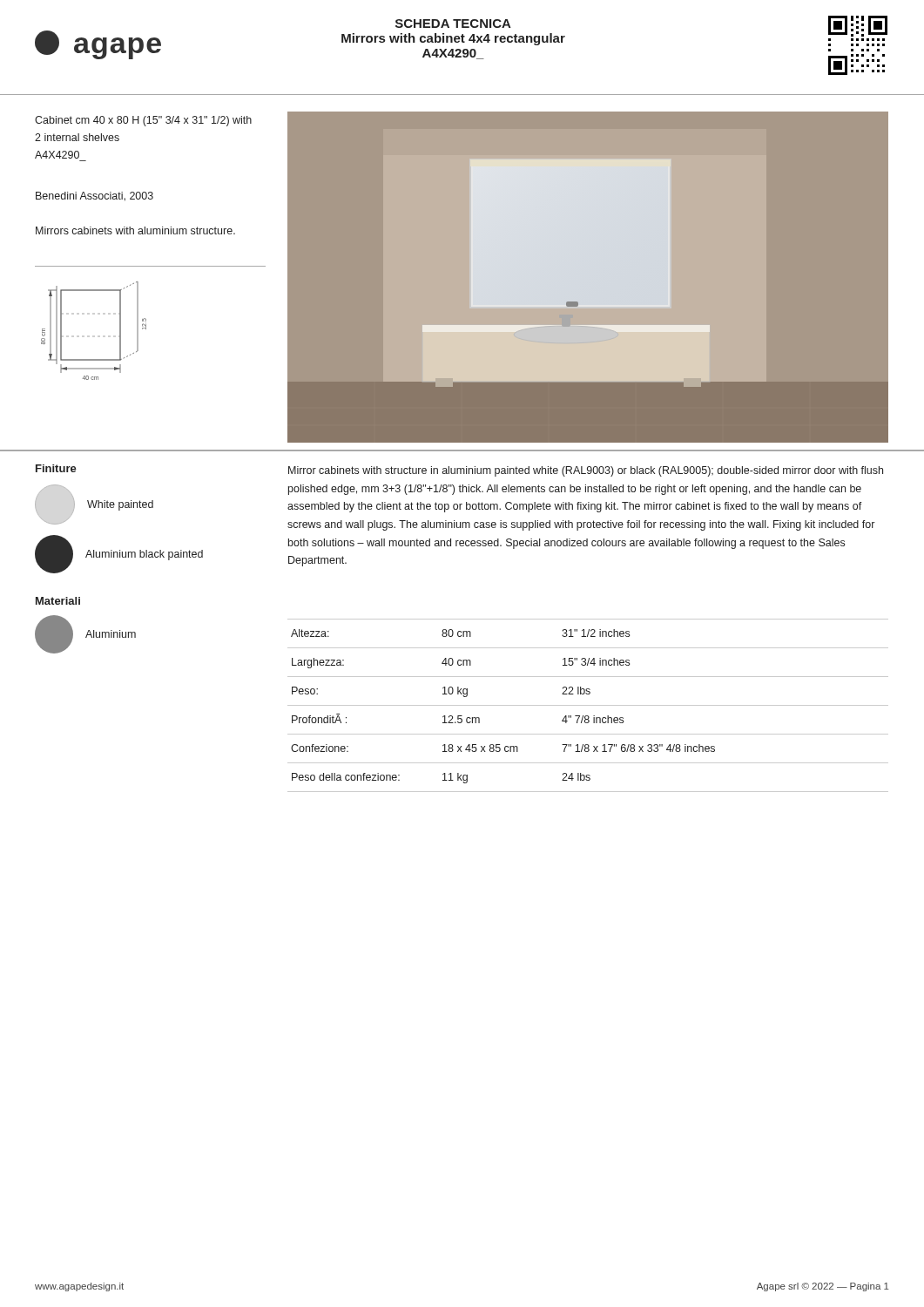Image resolution: width=924 pixels, height=1307 pixels.
Task: Locate the block of text that opens with "Cabinet cm 40"
Action: pyautogui.click(x=143, y=121)
